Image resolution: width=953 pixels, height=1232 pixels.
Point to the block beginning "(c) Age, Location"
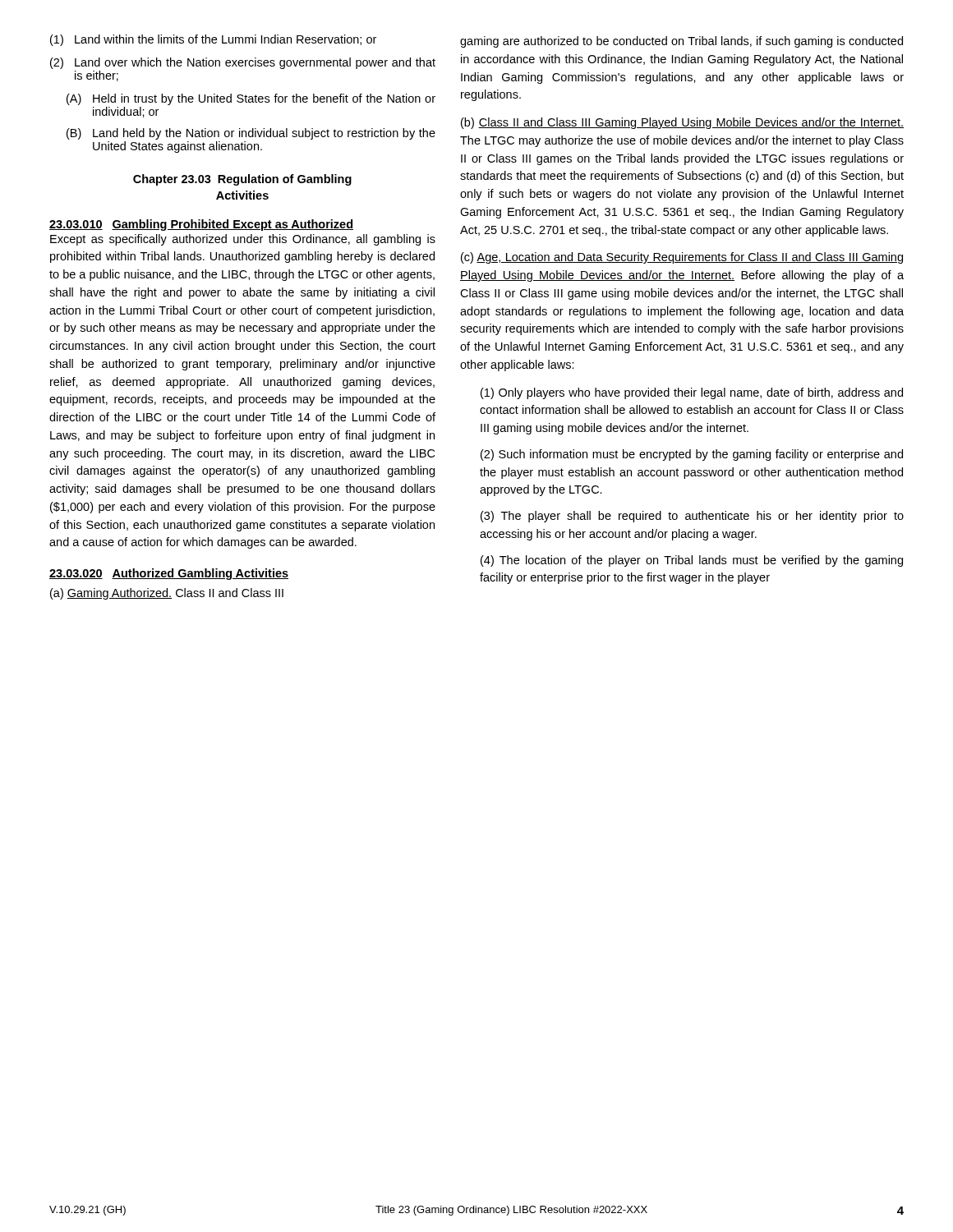[682, 311]
